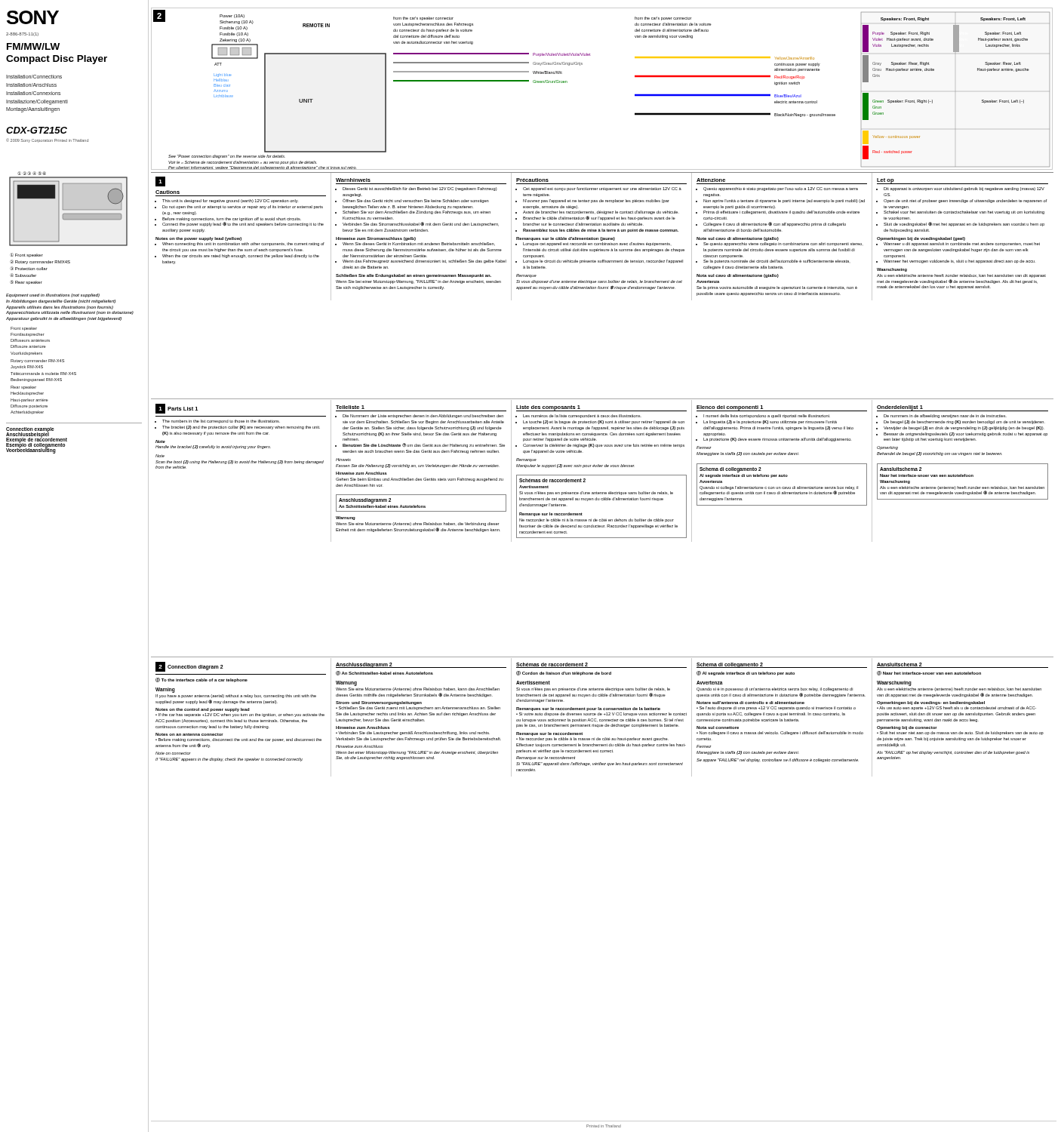Find "Note sul cavo di alimentazione (giallo)" on this page
Image resolution: width=1064 pixels, height=1132 pixels.
coord(738,238)
